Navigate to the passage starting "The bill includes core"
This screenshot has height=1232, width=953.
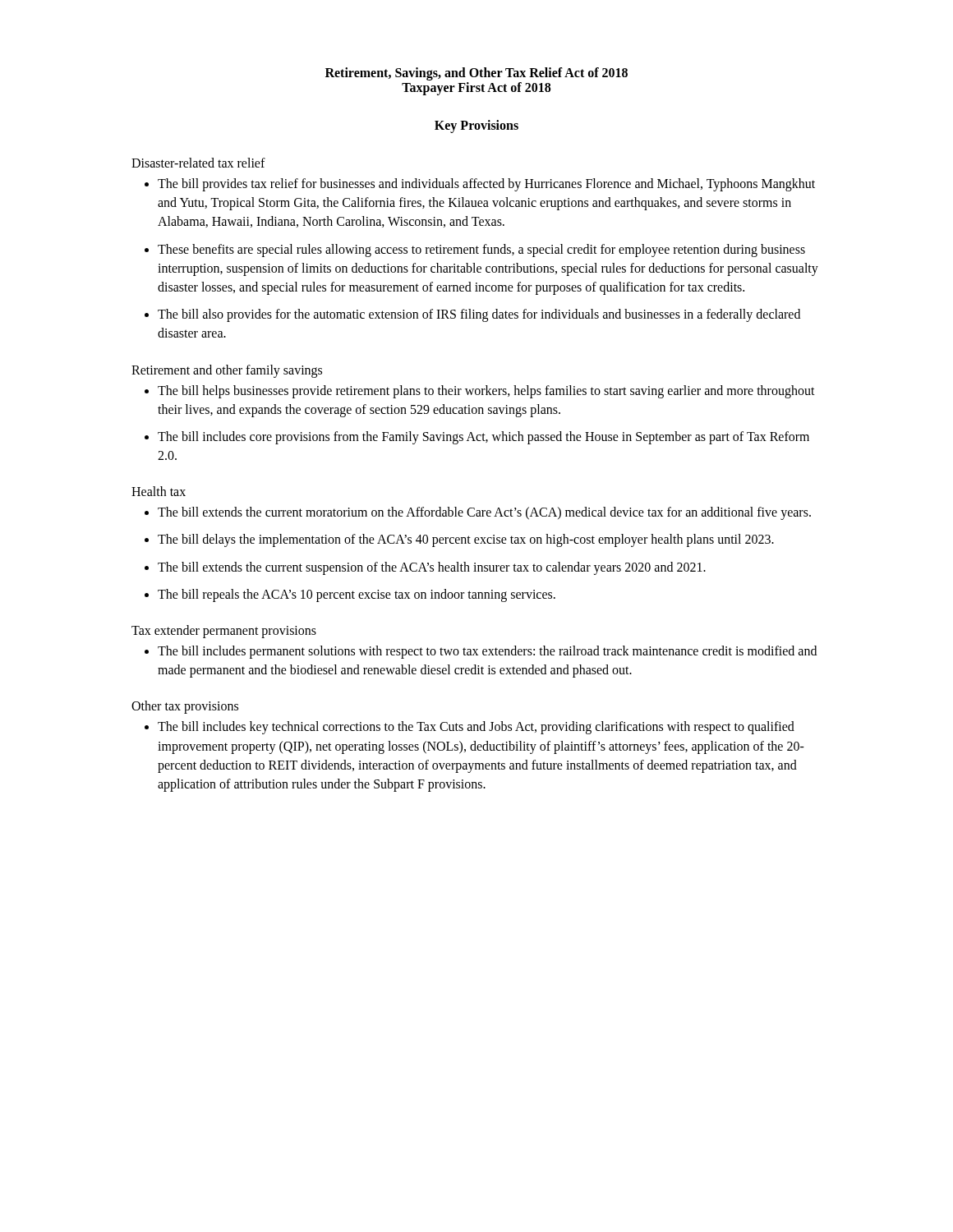coord(476,446)
